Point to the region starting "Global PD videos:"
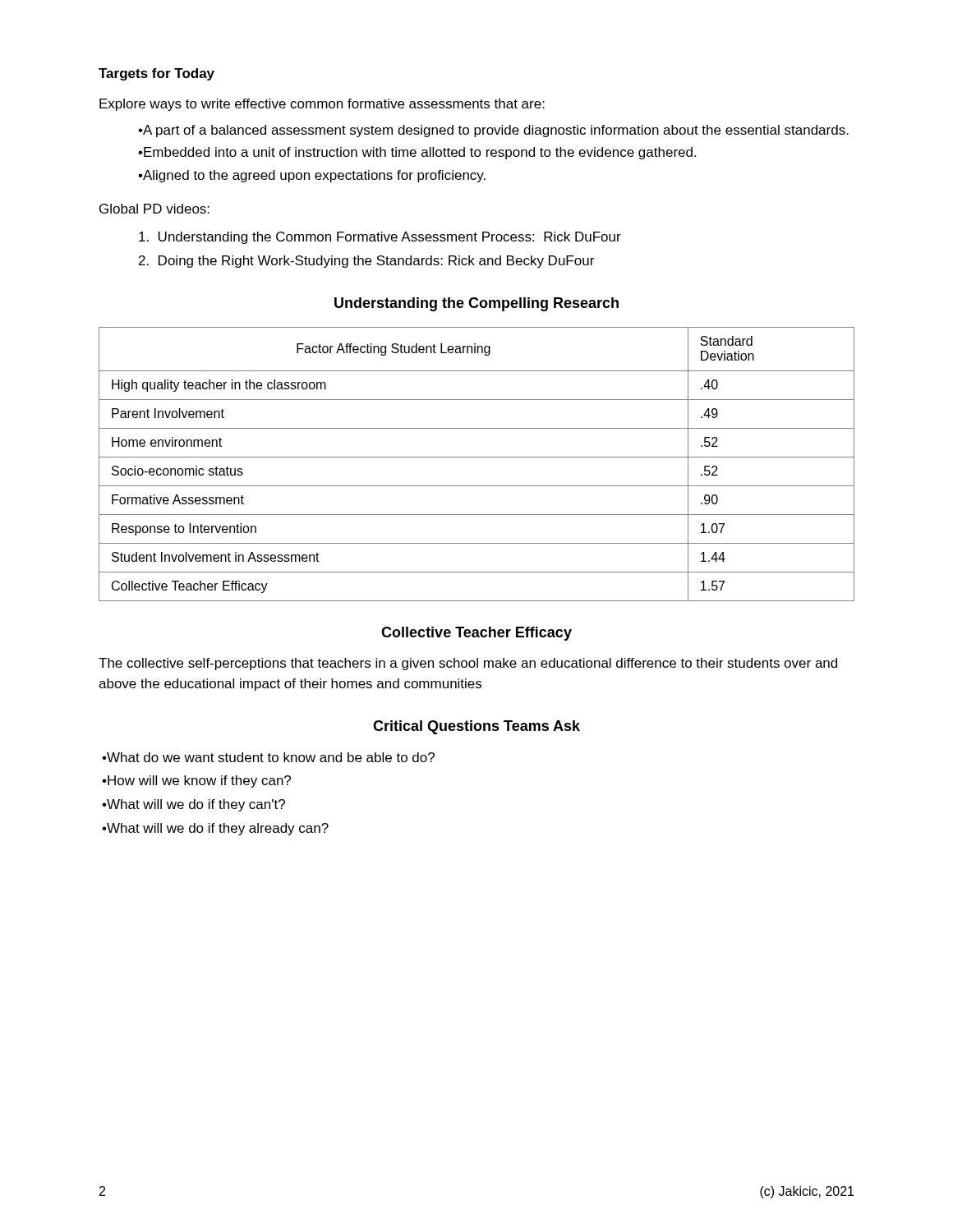The width and height of the screenshot is (953, 1232). (x=154, y=209)
